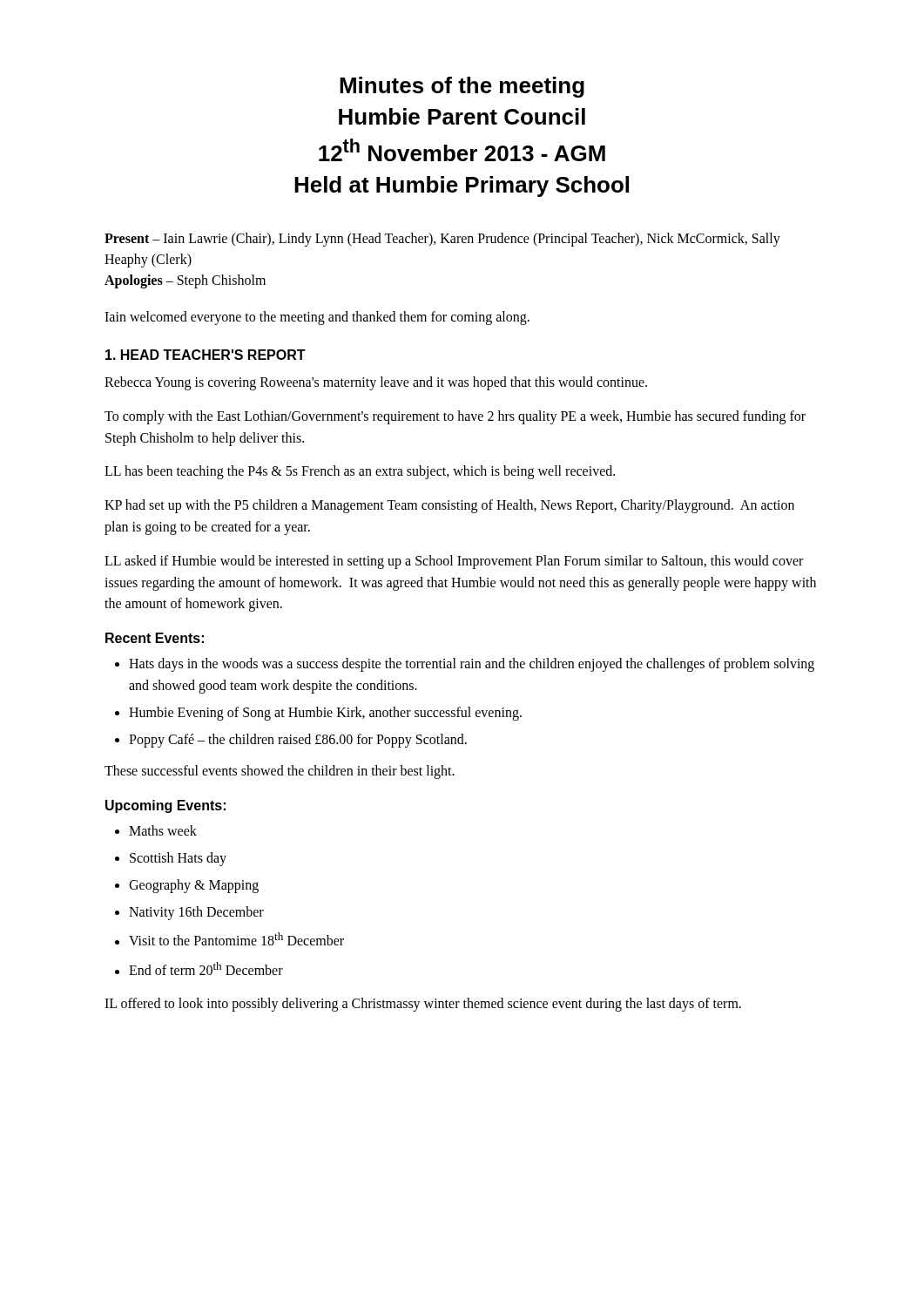Image resolution: width=924 pixels, height=1307 pixels.
Task: Point to "Upcoming Events:"
Action: (x=166, y=806)
